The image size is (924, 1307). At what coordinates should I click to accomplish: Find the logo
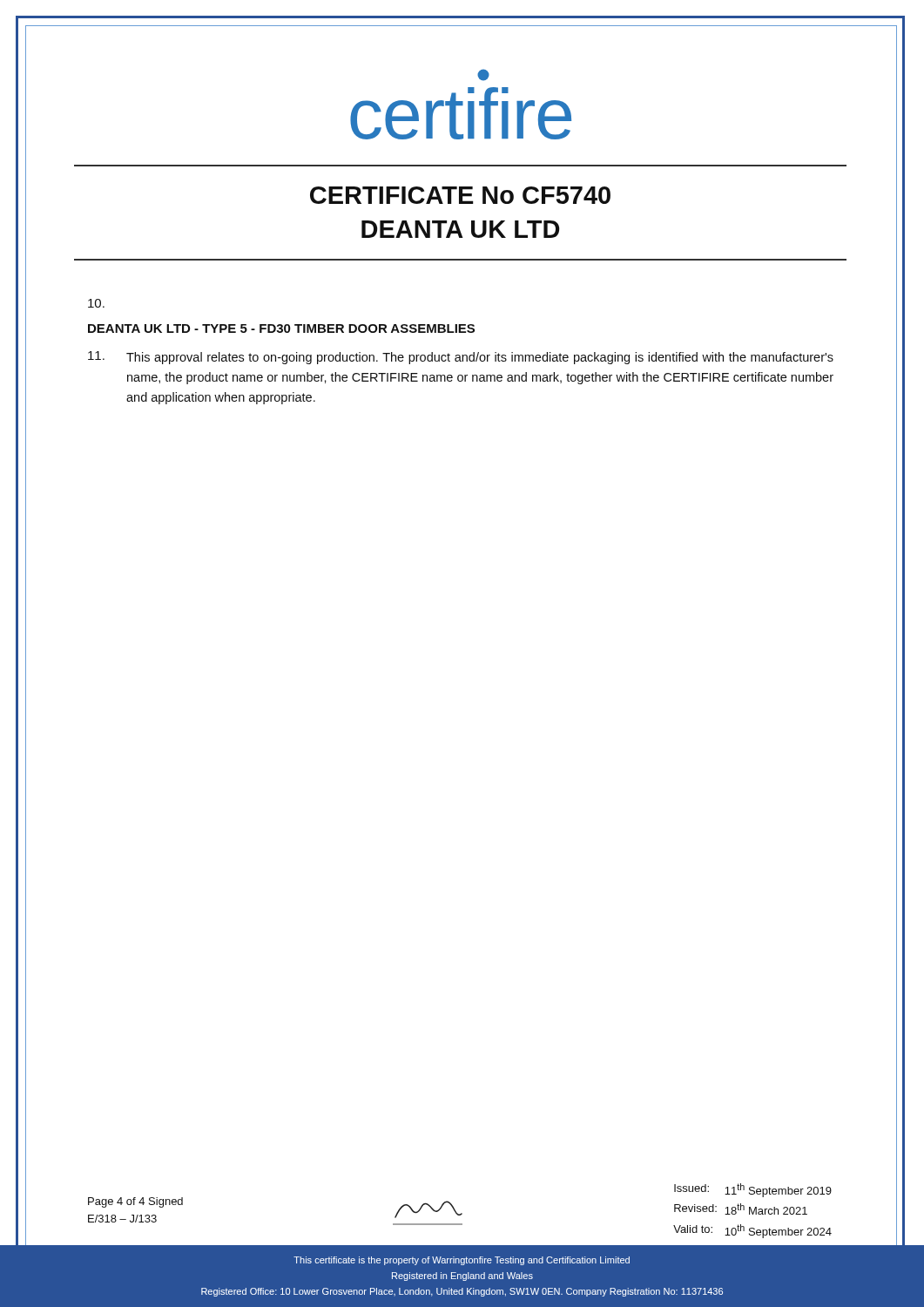point(460,95)
